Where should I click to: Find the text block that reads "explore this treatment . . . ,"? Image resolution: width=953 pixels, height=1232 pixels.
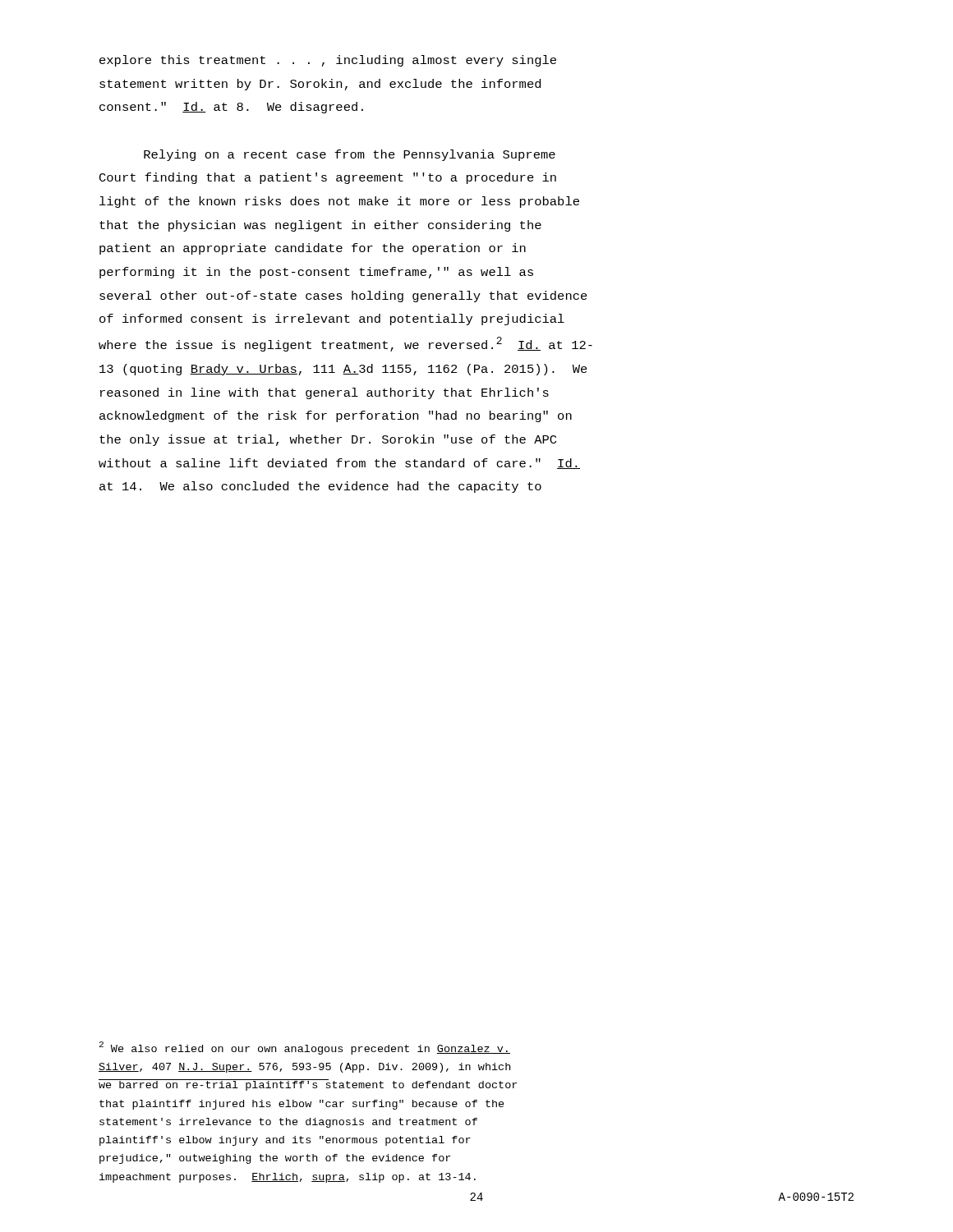click(476, 274)
